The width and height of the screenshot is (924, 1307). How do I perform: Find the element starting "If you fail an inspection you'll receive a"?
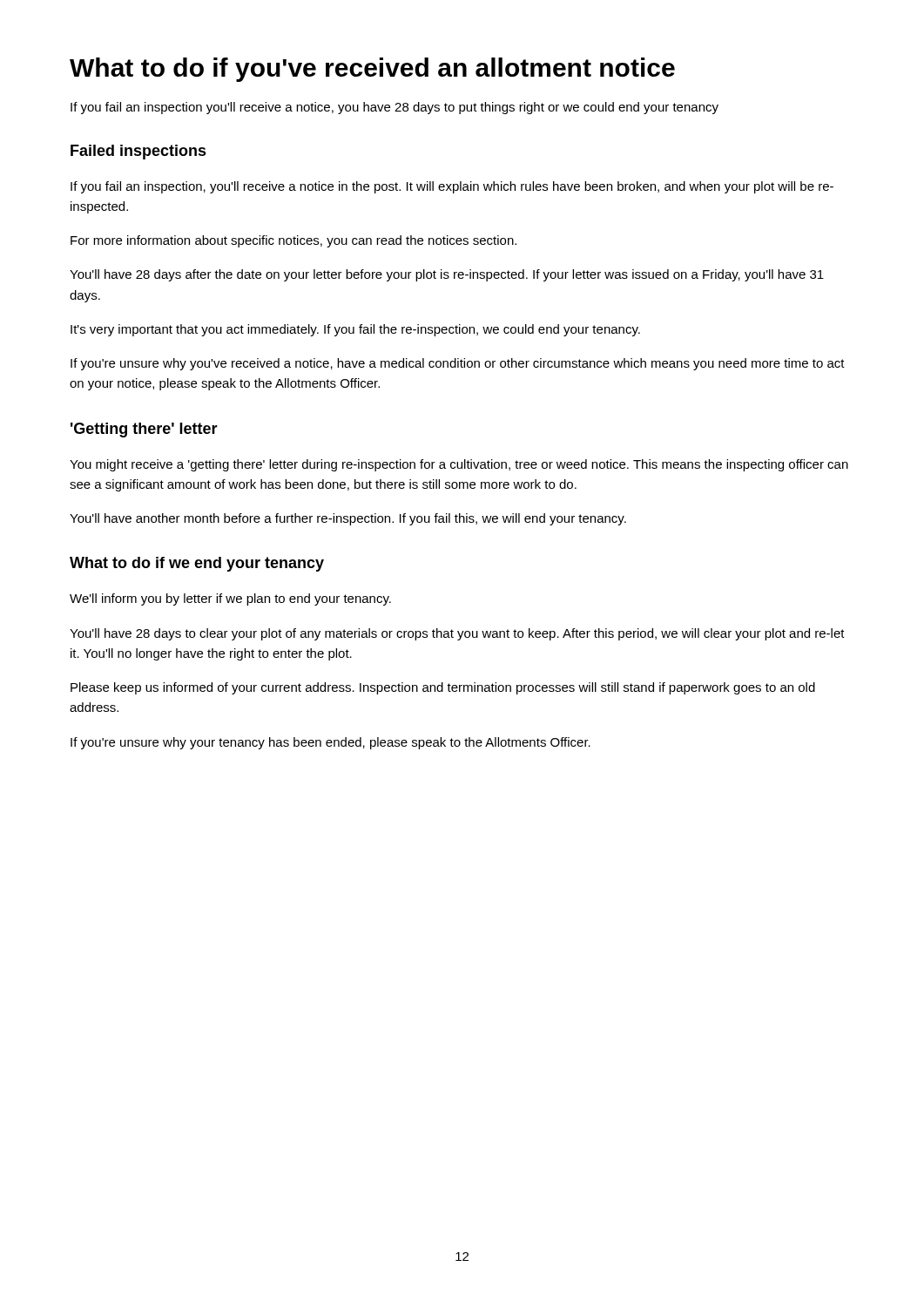[394, 107]
